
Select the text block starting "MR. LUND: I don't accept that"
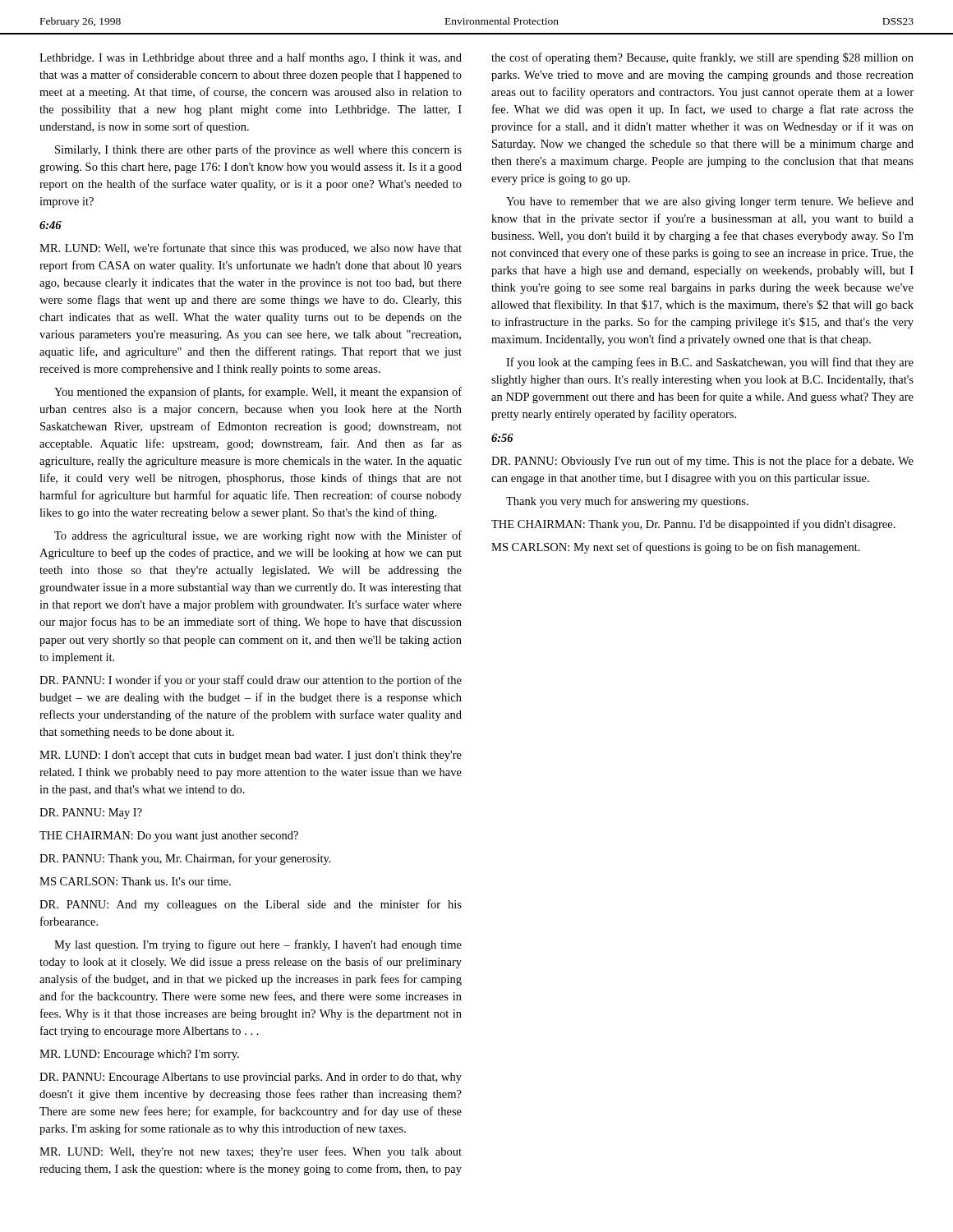click(x=251, y=772)
